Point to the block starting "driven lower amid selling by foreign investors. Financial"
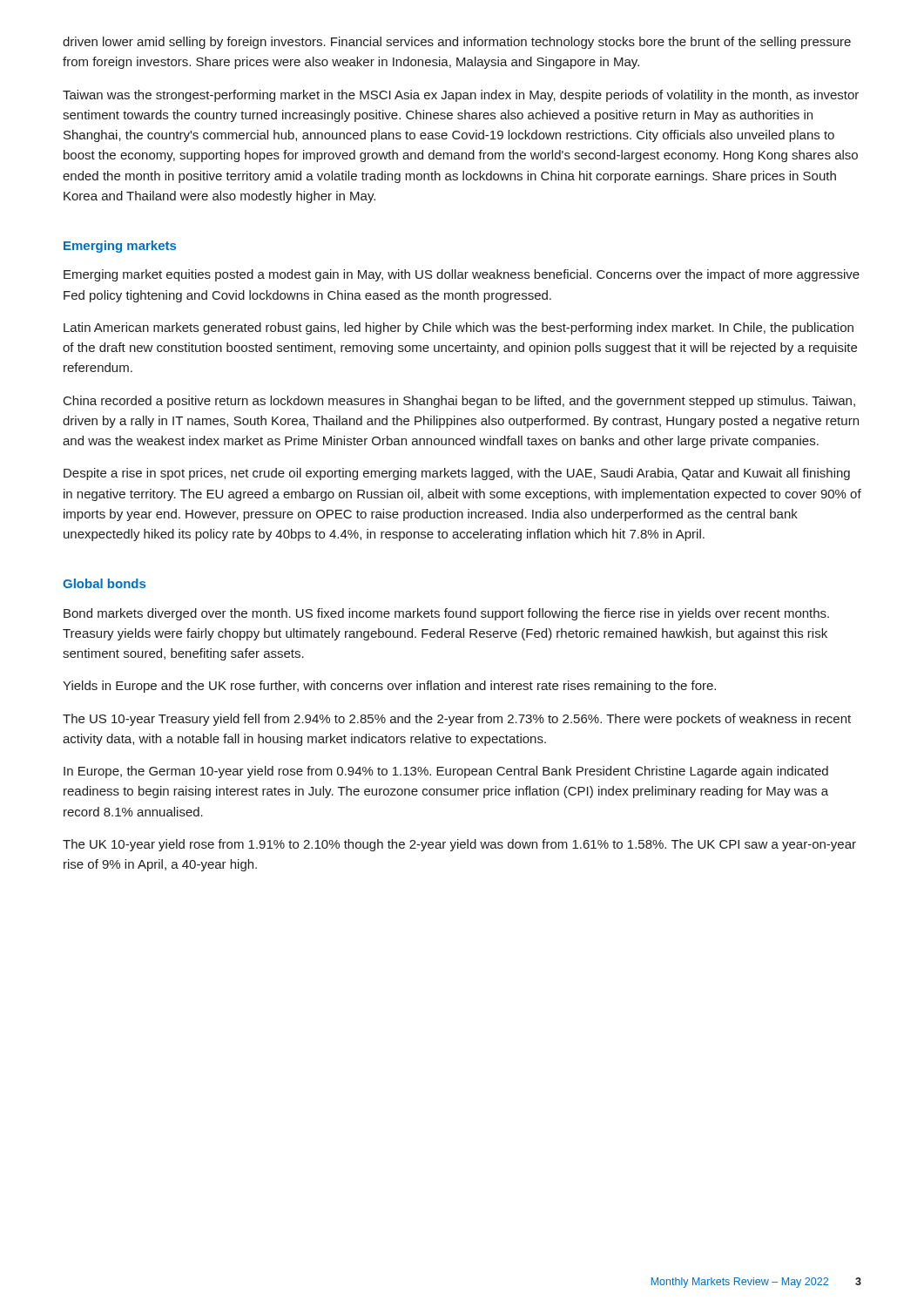 click(x=462, y=52)
